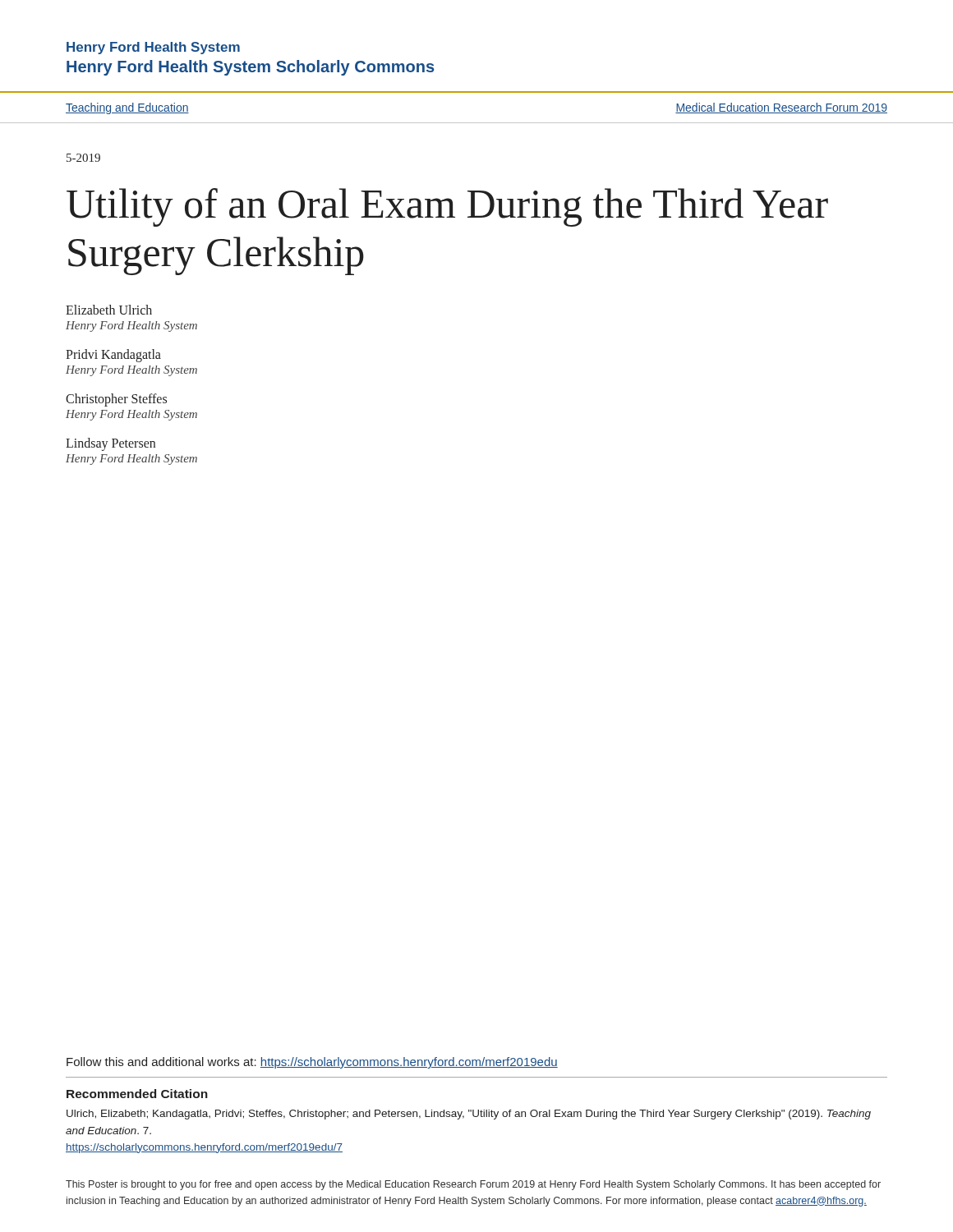Click on the text block that says "Medical Education Research Forum"
The image size is (953, 1232).
[781, 108]
